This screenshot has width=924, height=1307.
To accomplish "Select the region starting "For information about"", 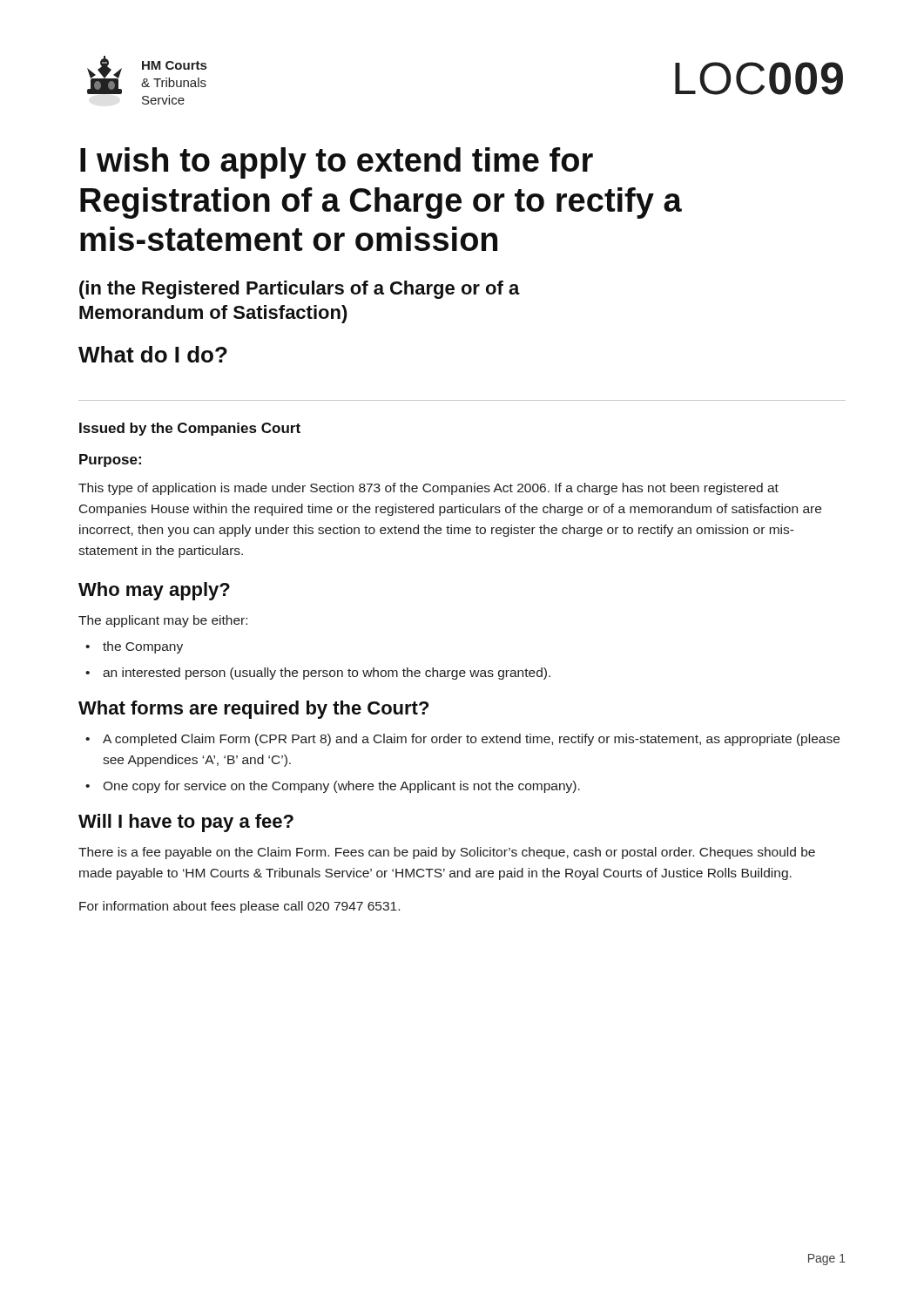I will tap(240, 906).
